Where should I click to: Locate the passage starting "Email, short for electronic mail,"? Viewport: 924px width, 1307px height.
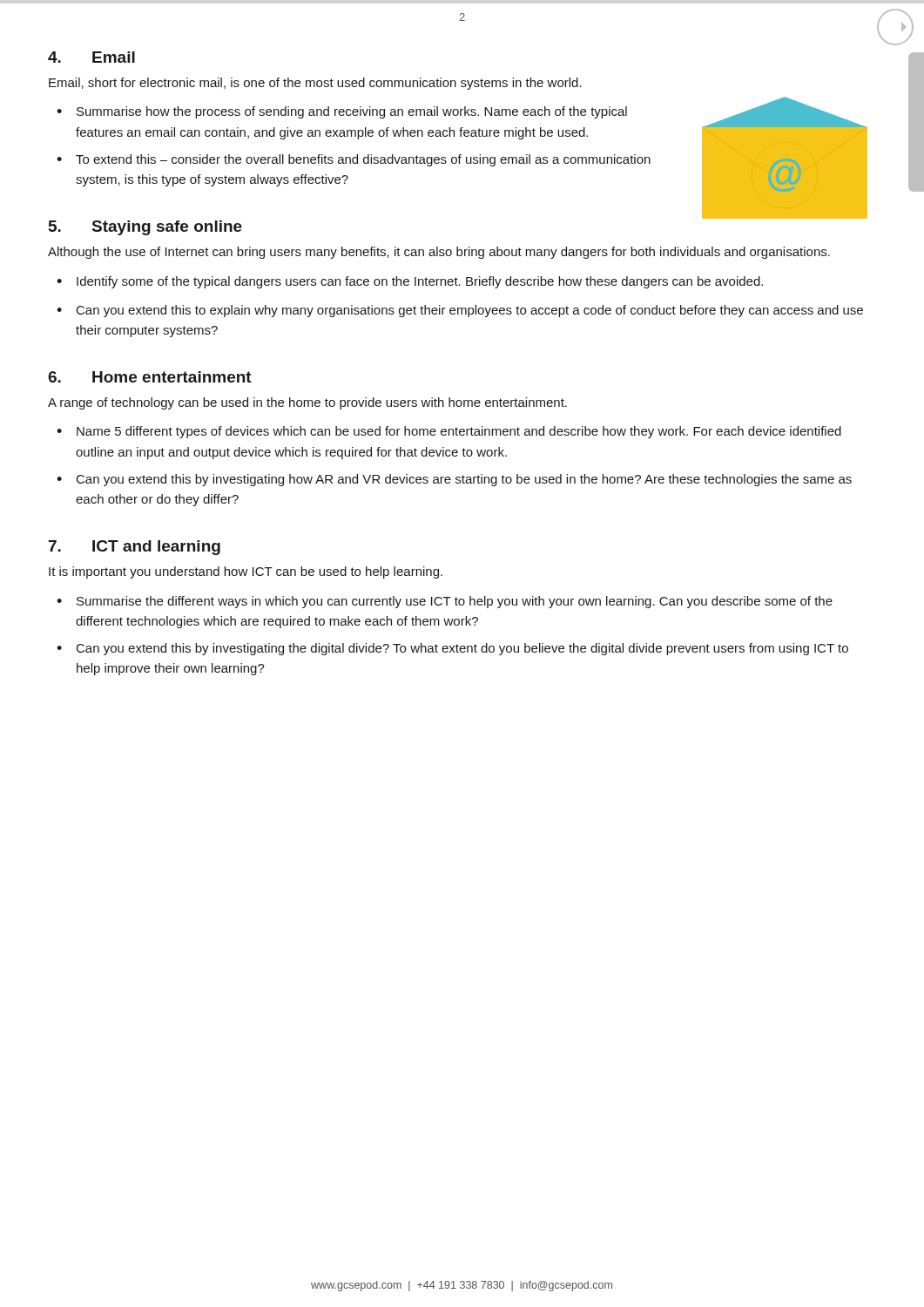(x=315, y=82)
